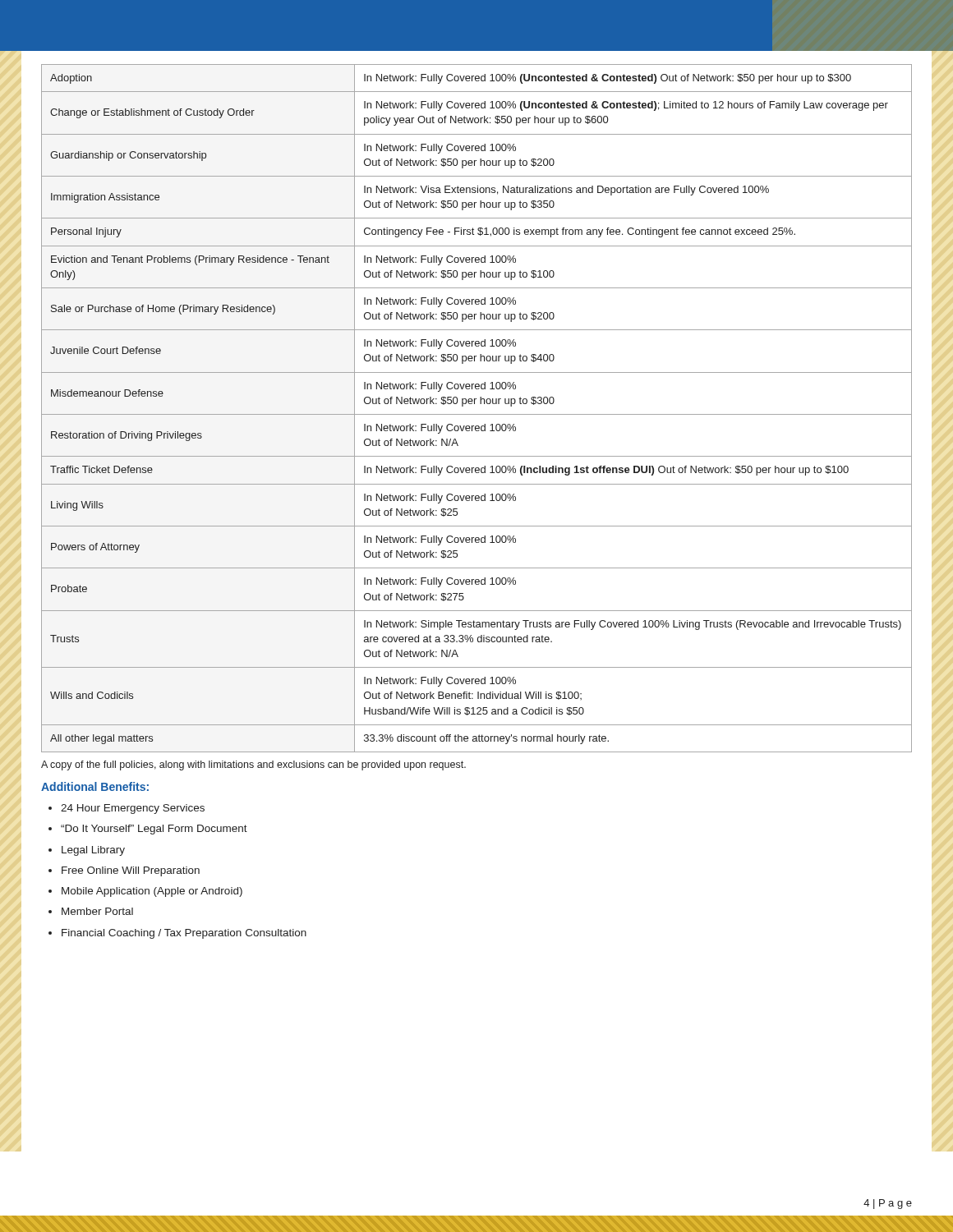
Task: Find the list item that says "“Do It Yourself” Legal Form Document"
Action: pyautogui.click(x=154, y=829)
